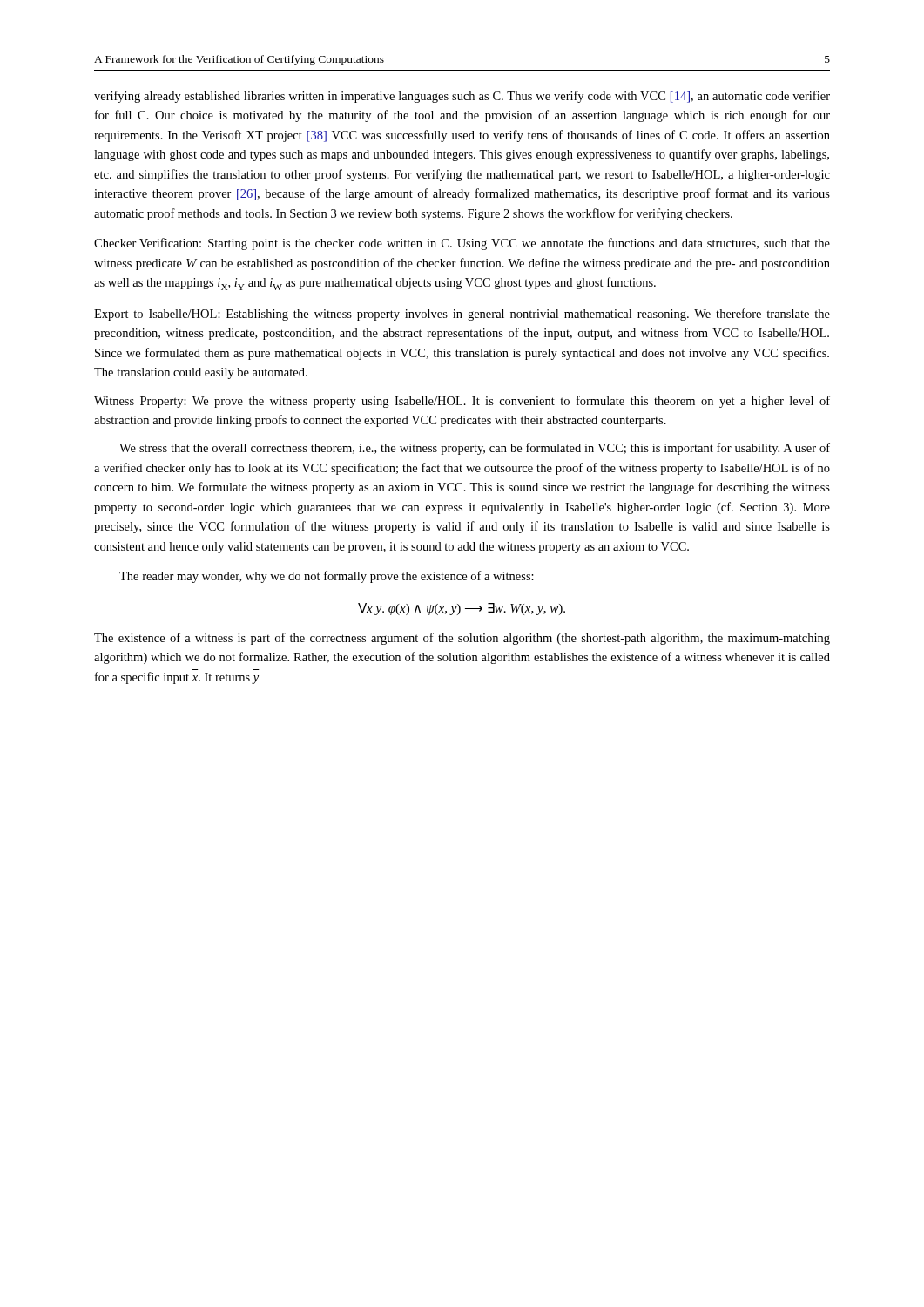The image size is (924, 1307).
Task: Click on the text block that says "We stress that the overall correctness theorem, i.e.,"
Action: pos(462,512)
